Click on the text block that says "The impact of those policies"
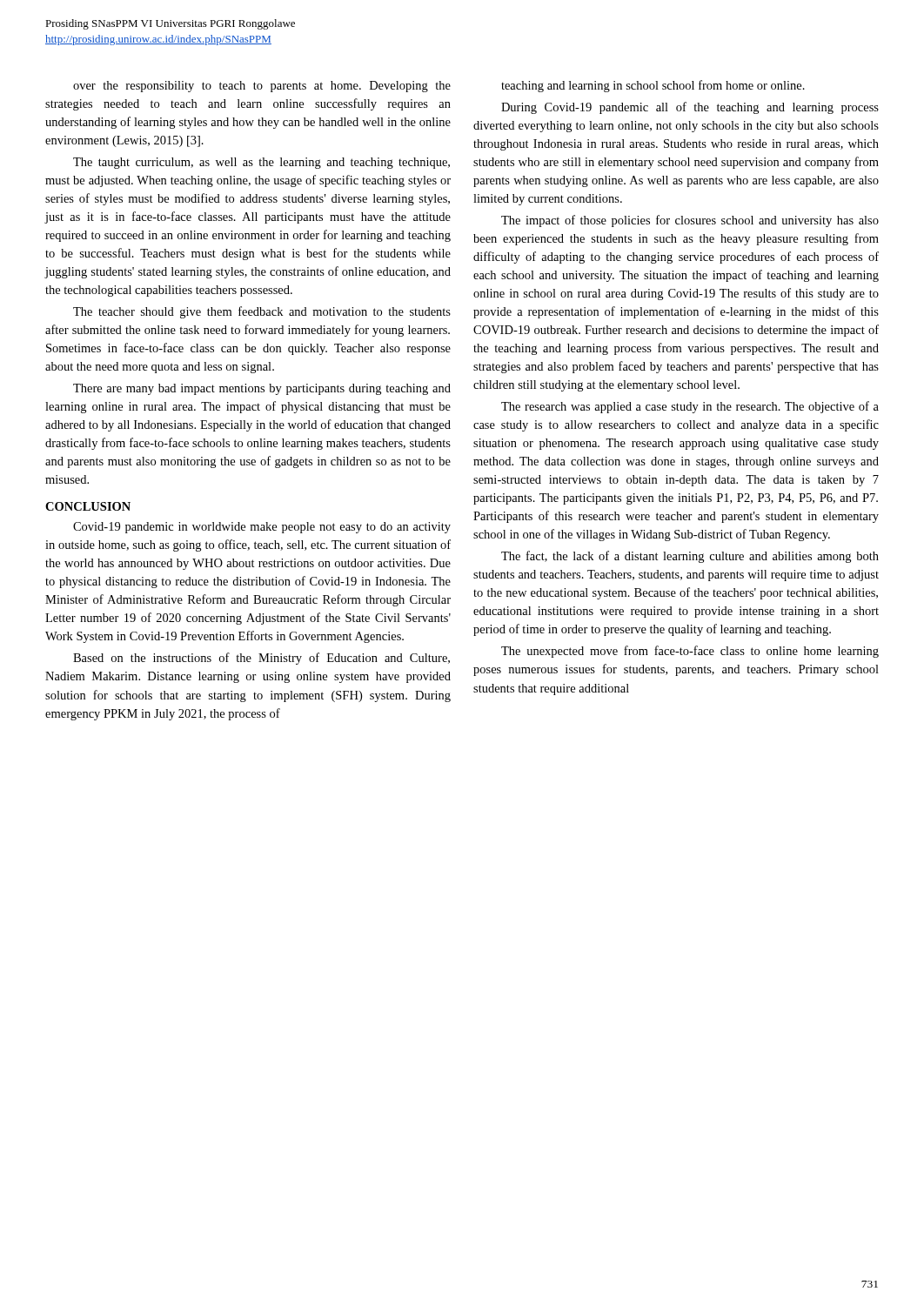Image resolution: width=924 pixels, height=1305 pixels. [676, 302]
